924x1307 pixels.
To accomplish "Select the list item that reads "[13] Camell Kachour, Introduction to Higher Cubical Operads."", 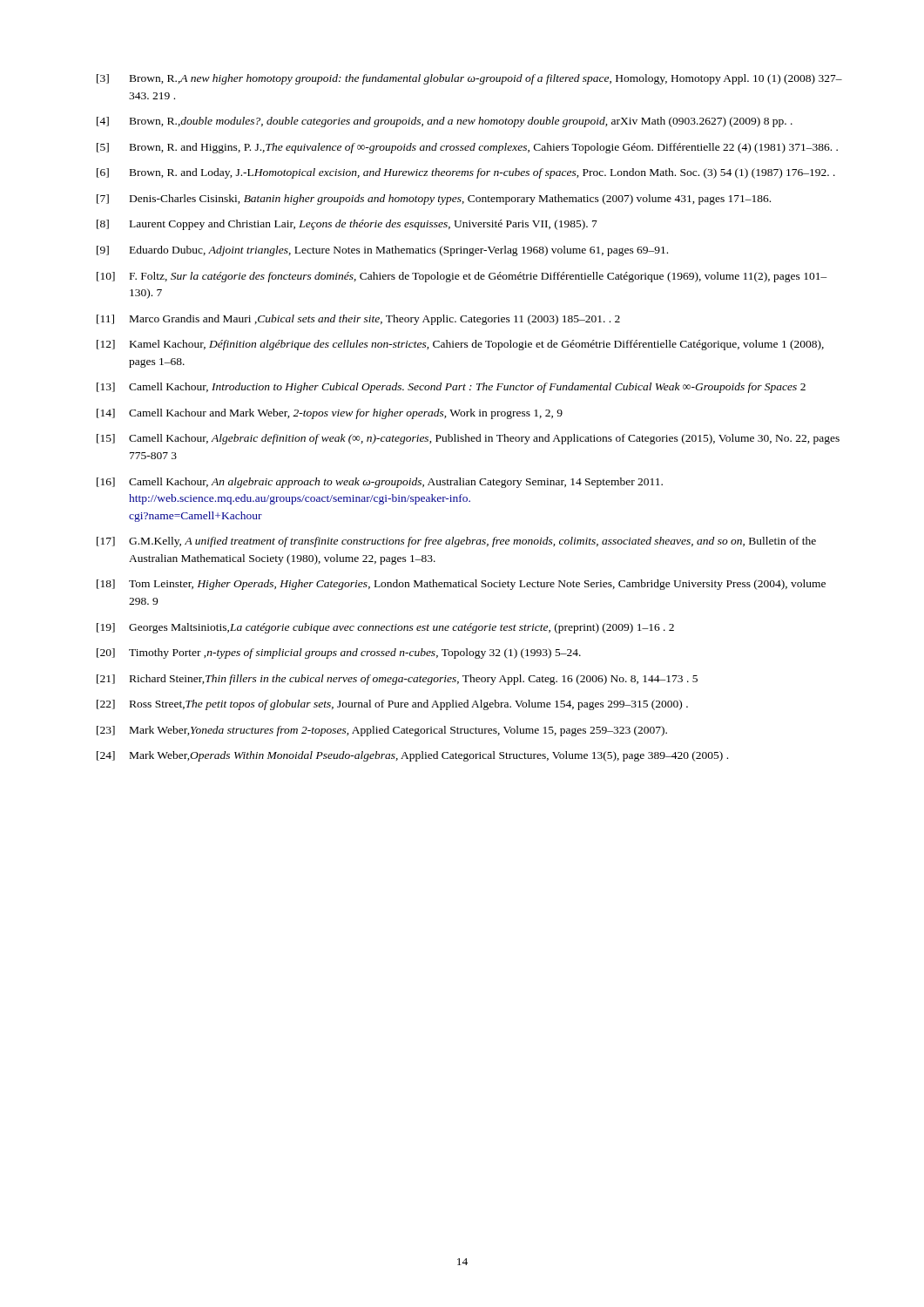I will coord(471,387).
